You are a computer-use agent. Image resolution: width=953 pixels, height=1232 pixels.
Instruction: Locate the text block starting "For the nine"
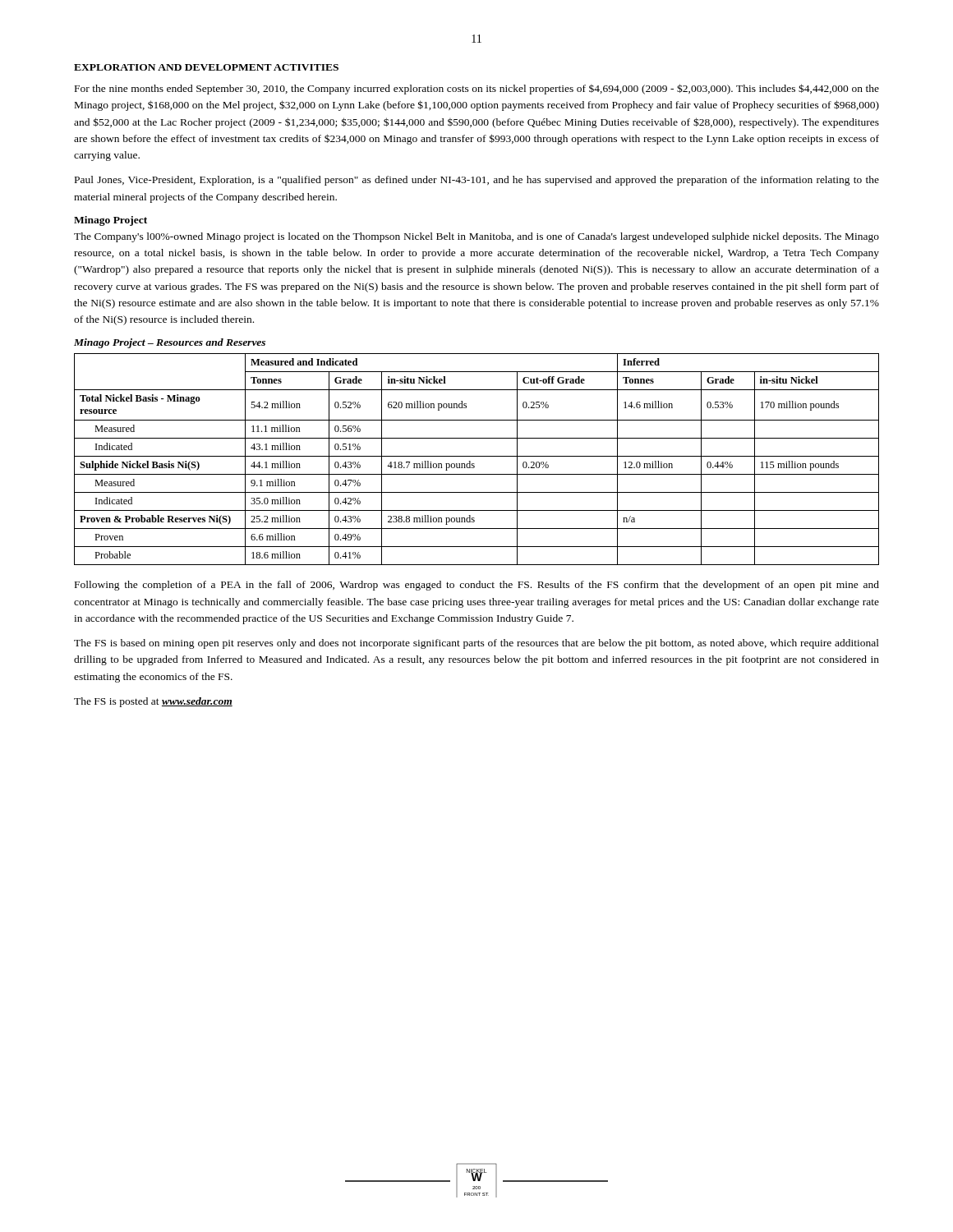tap(476, 122)
